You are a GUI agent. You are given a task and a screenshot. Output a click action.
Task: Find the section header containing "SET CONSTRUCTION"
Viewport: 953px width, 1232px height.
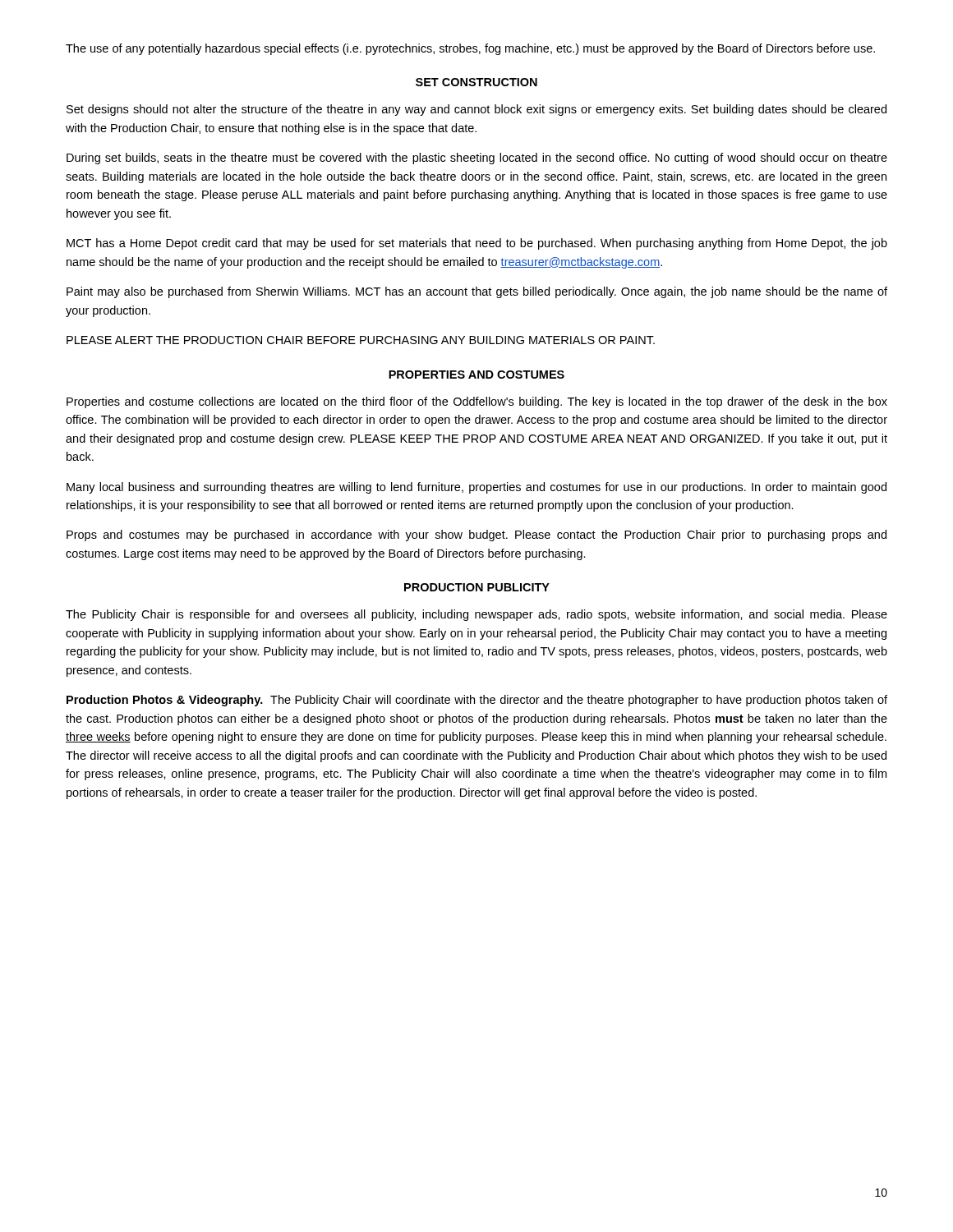click(x=476, y=82)
